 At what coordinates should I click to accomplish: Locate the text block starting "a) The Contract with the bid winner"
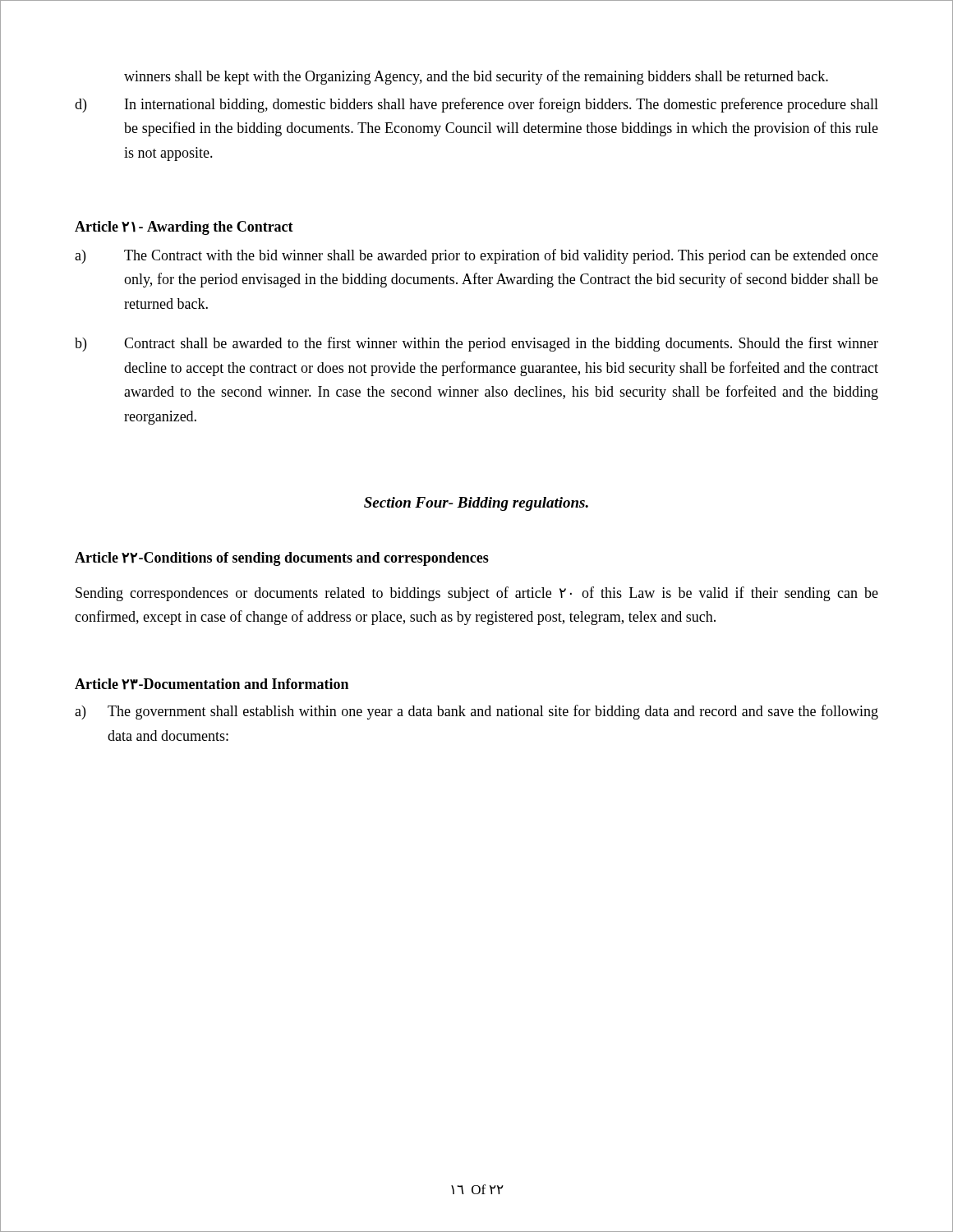[x=476, y=280]
